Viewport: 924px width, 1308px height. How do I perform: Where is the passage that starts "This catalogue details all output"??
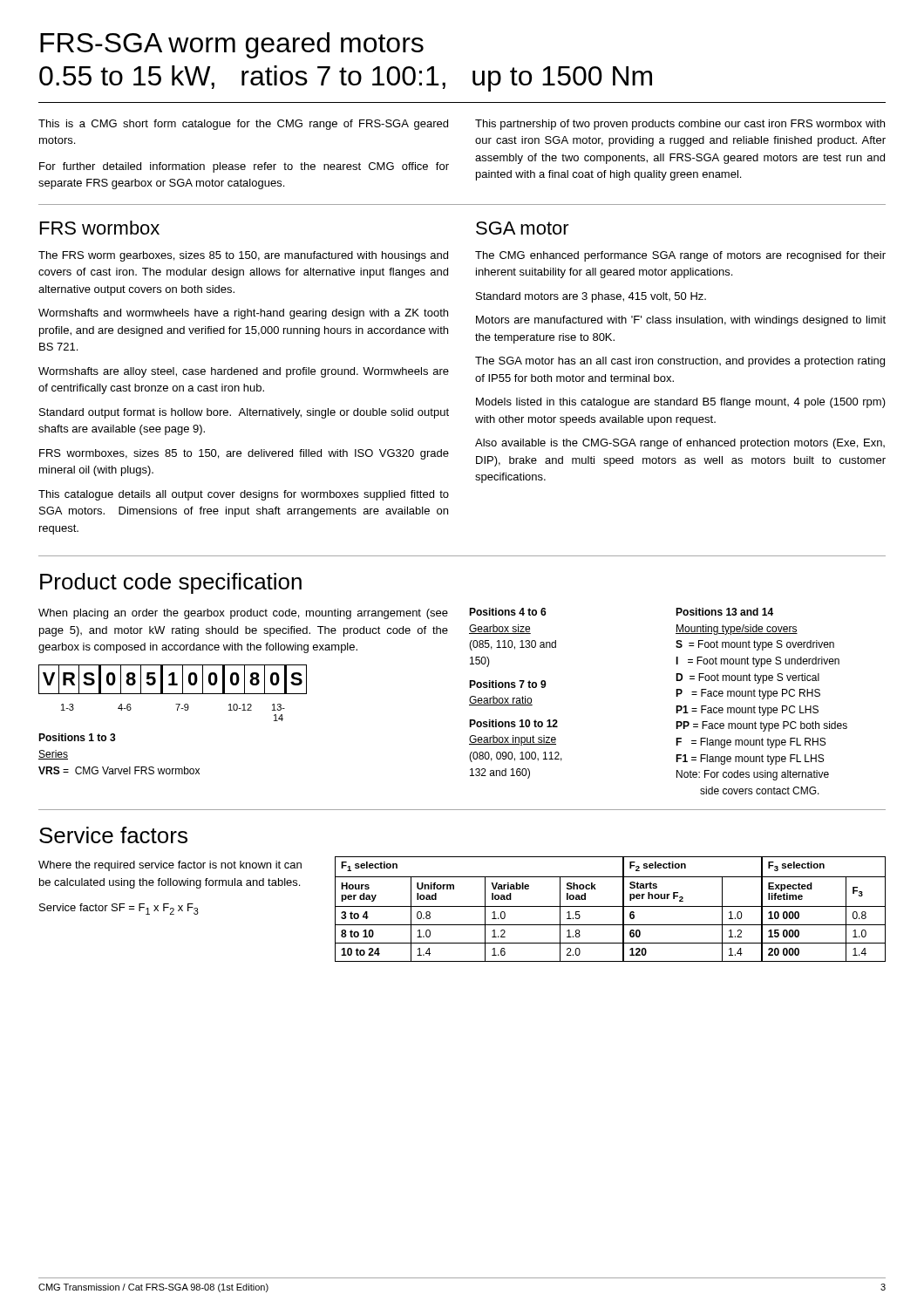244,511
